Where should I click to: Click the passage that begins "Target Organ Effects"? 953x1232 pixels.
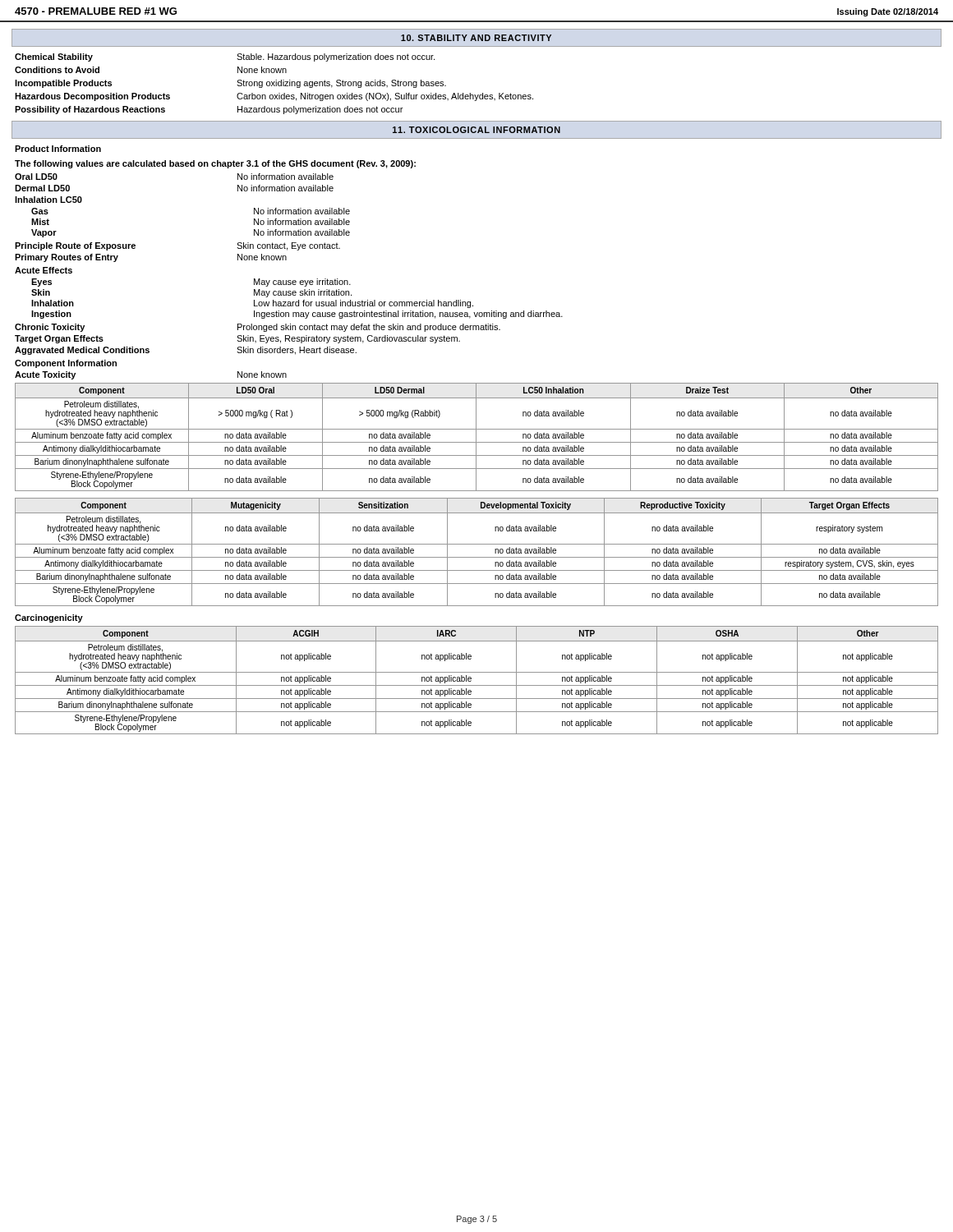click(x=476, y=338)
